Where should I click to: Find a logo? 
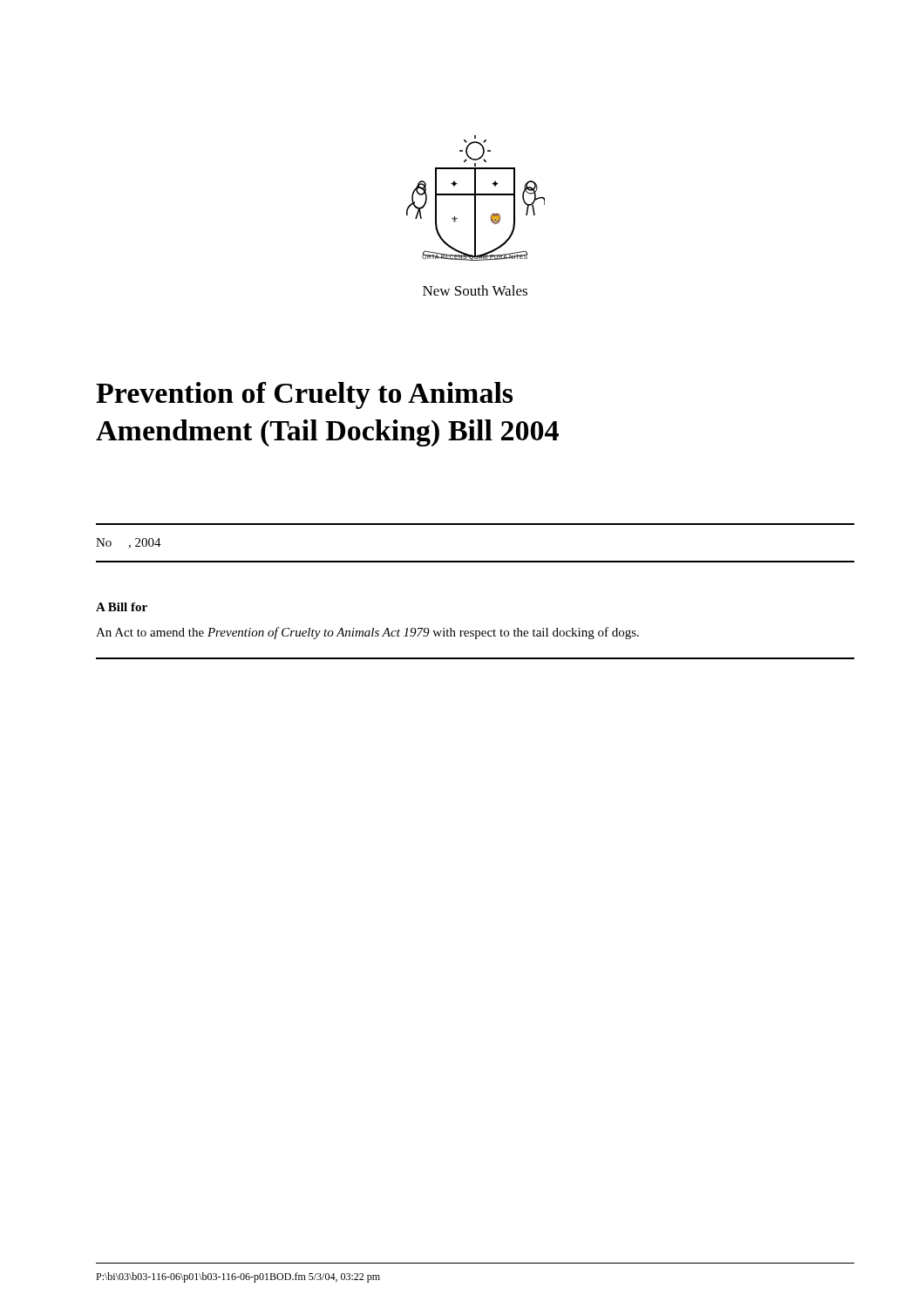[x=475, y=218]
